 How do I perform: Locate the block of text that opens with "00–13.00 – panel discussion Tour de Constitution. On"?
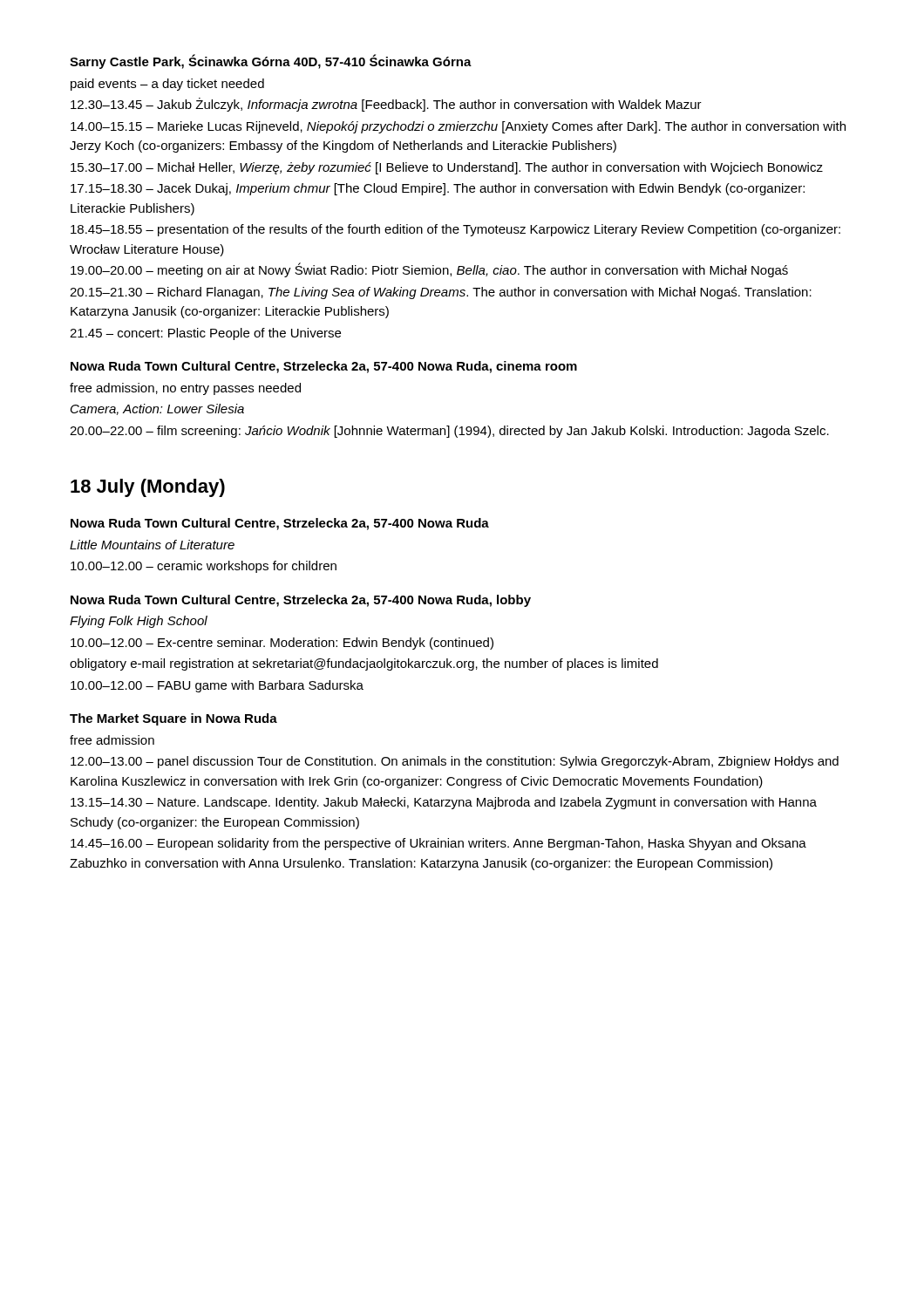(x=454, y=771)
